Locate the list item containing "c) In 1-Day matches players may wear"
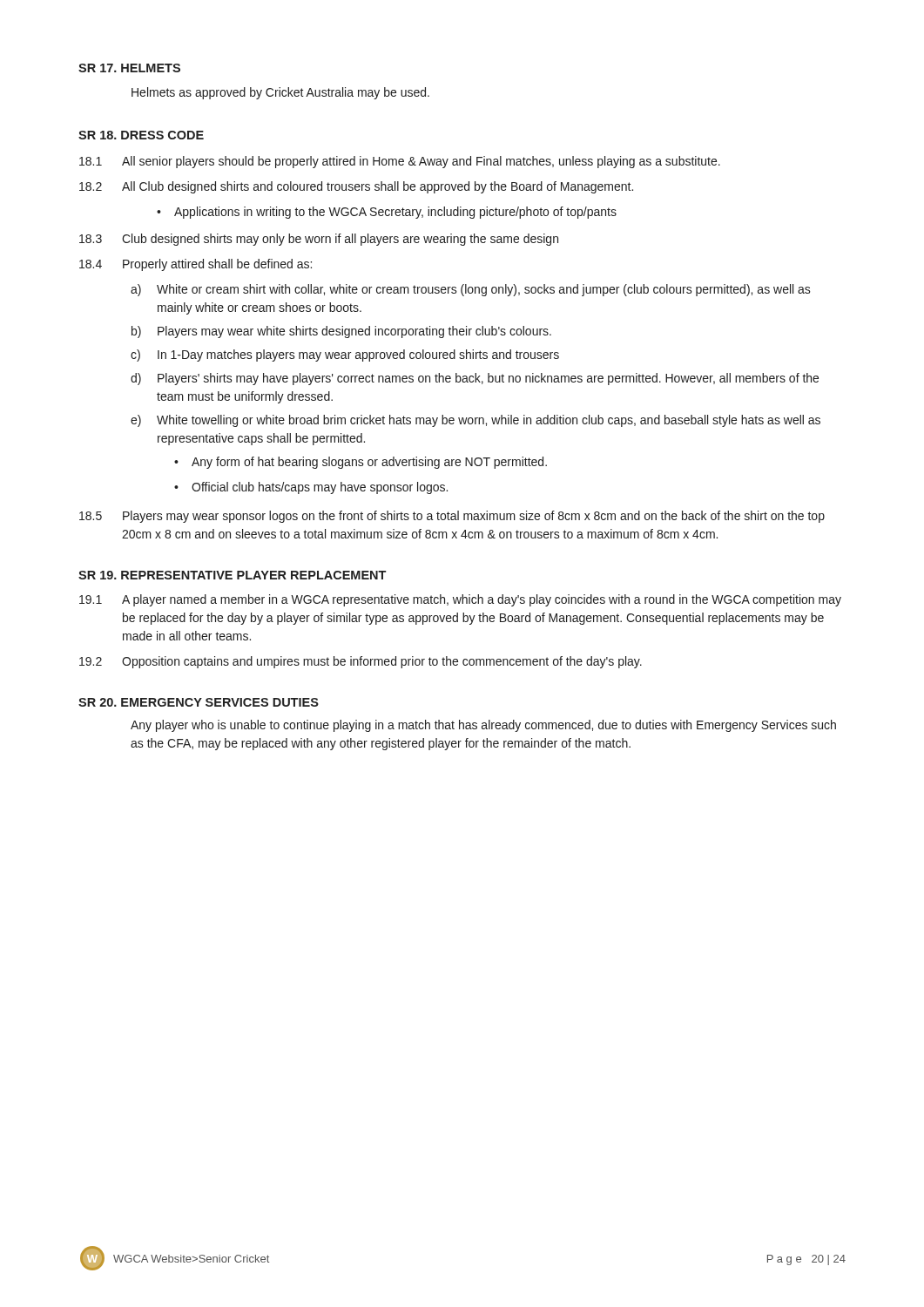 (x=488, y=355)
